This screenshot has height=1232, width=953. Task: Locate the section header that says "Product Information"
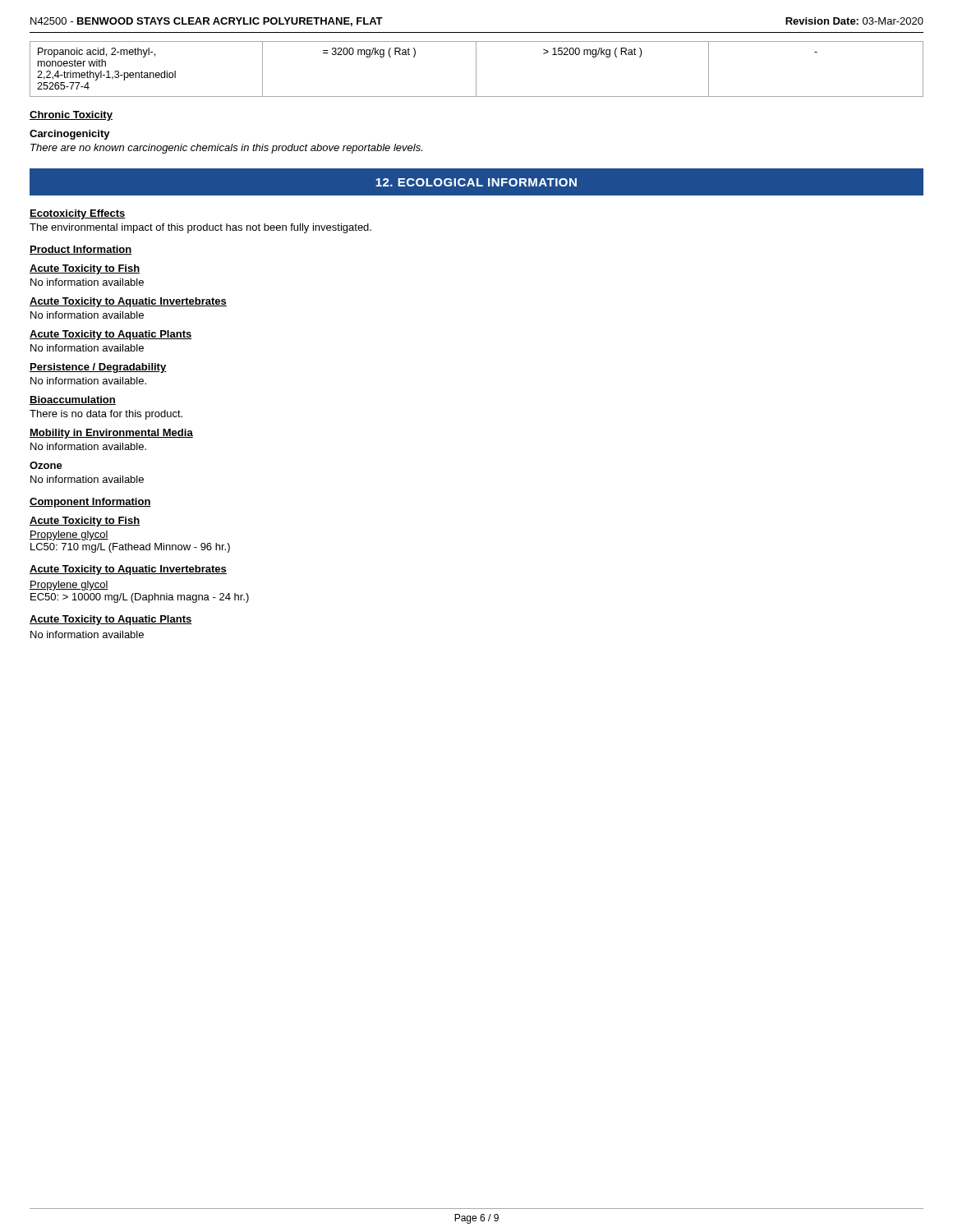(x=81, y=249)
